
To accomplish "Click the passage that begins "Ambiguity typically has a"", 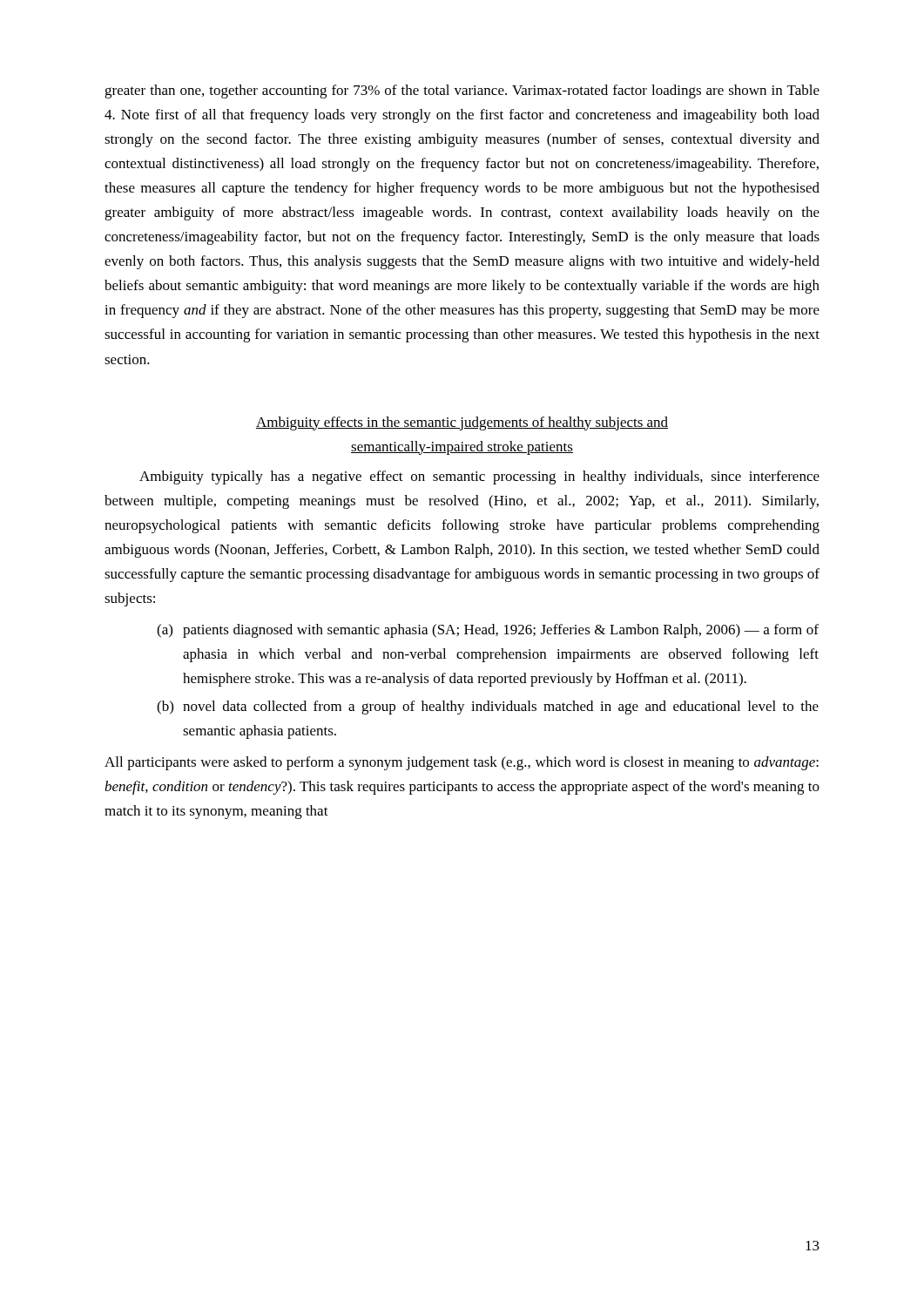I will 462,537.
